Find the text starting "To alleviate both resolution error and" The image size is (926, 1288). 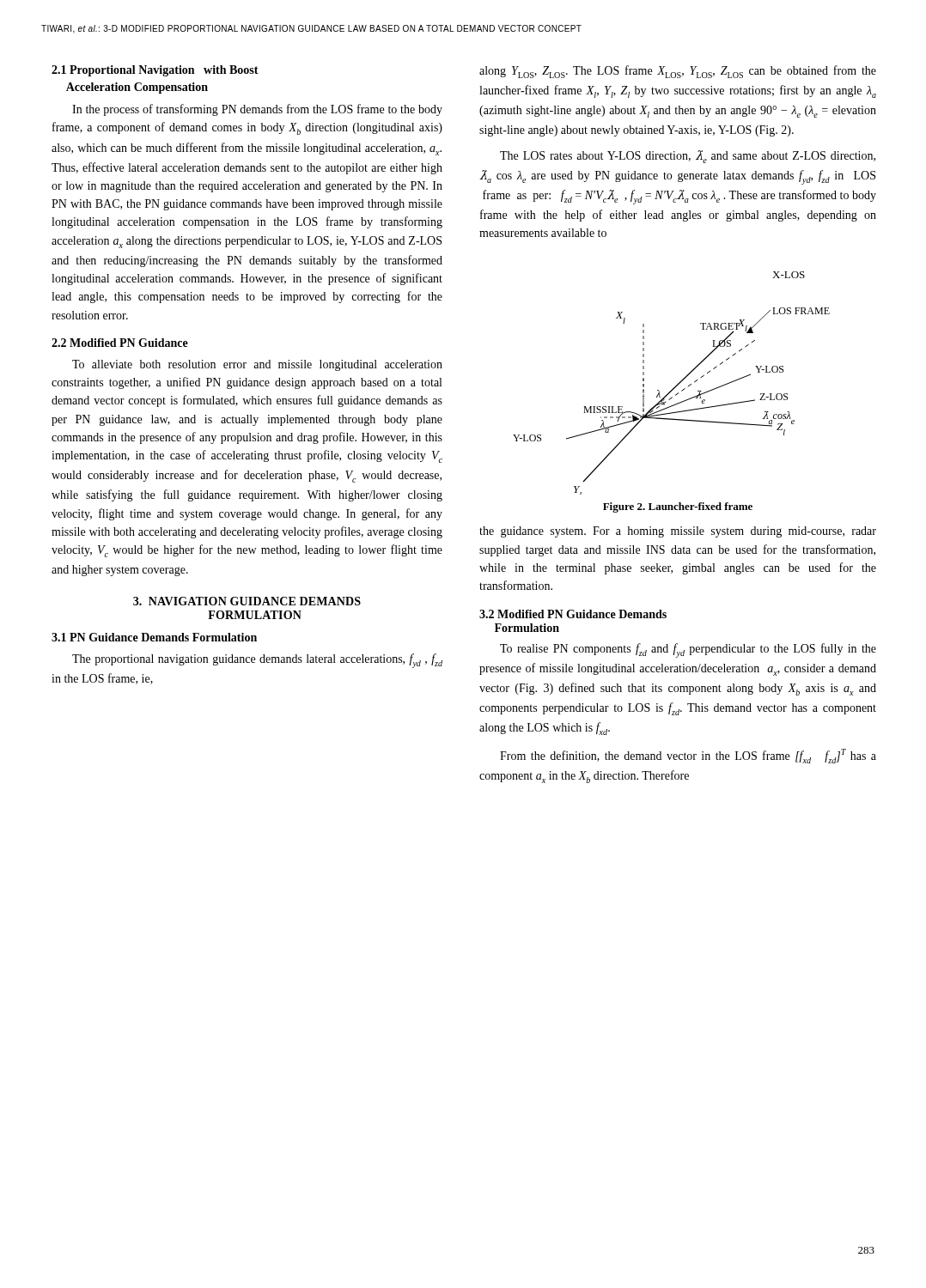pyautogui.click(x=247, y=467)
